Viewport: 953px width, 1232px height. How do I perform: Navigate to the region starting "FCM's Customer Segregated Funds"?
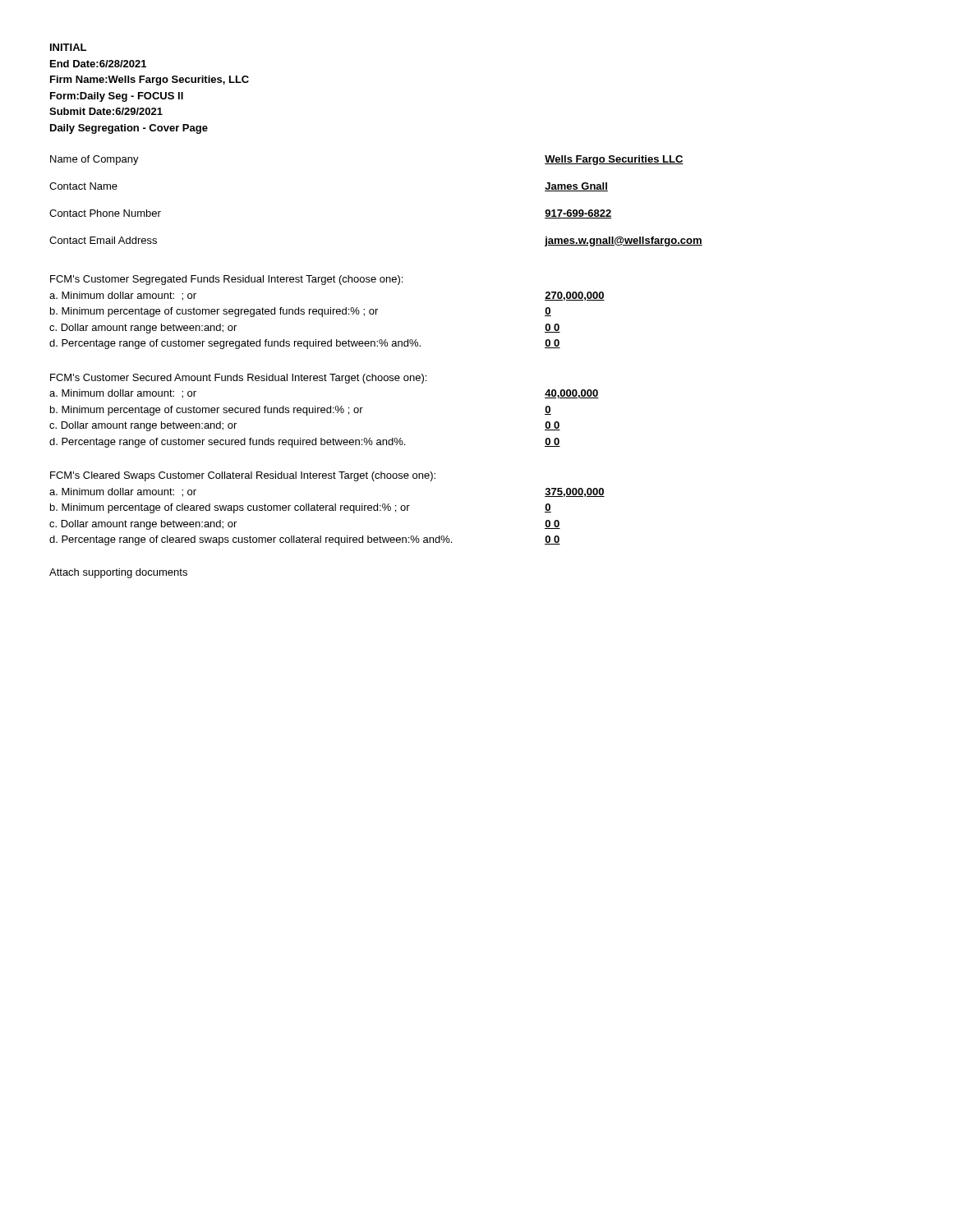(x=226, y=280)
